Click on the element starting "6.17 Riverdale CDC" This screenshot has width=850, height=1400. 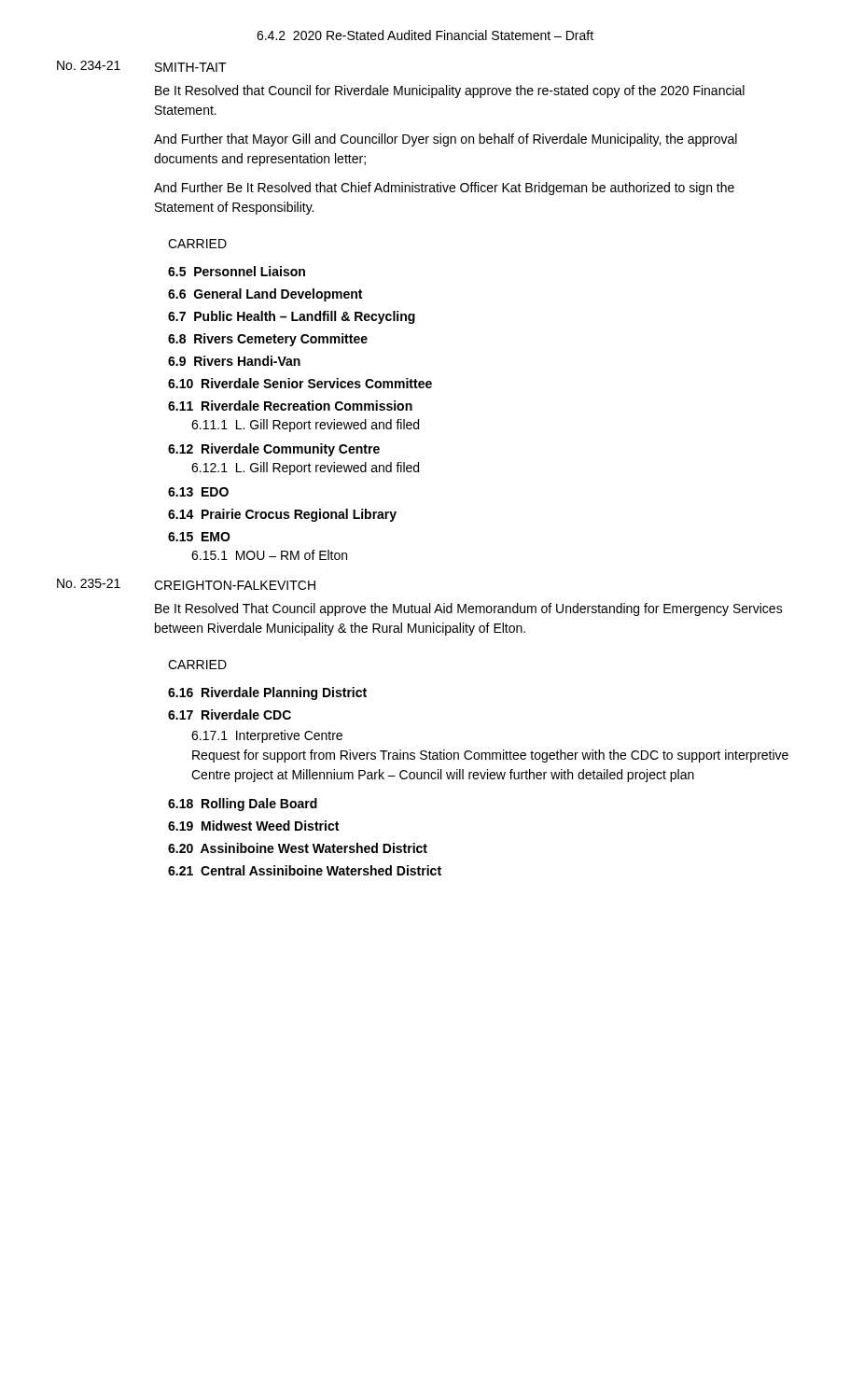(230, 715)
